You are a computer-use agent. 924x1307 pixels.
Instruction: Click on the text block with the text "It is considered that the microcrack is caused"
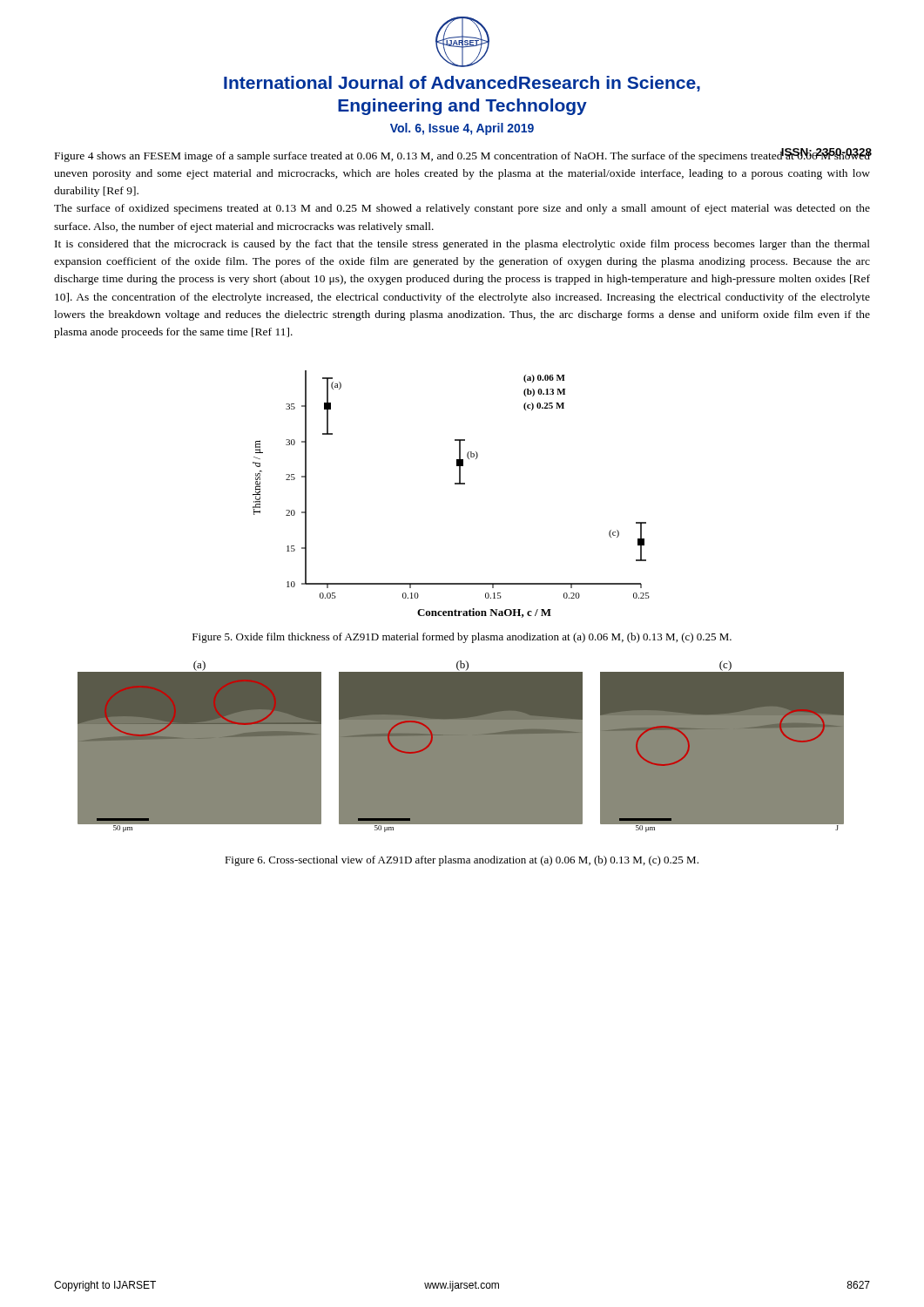tap(462, 287)
